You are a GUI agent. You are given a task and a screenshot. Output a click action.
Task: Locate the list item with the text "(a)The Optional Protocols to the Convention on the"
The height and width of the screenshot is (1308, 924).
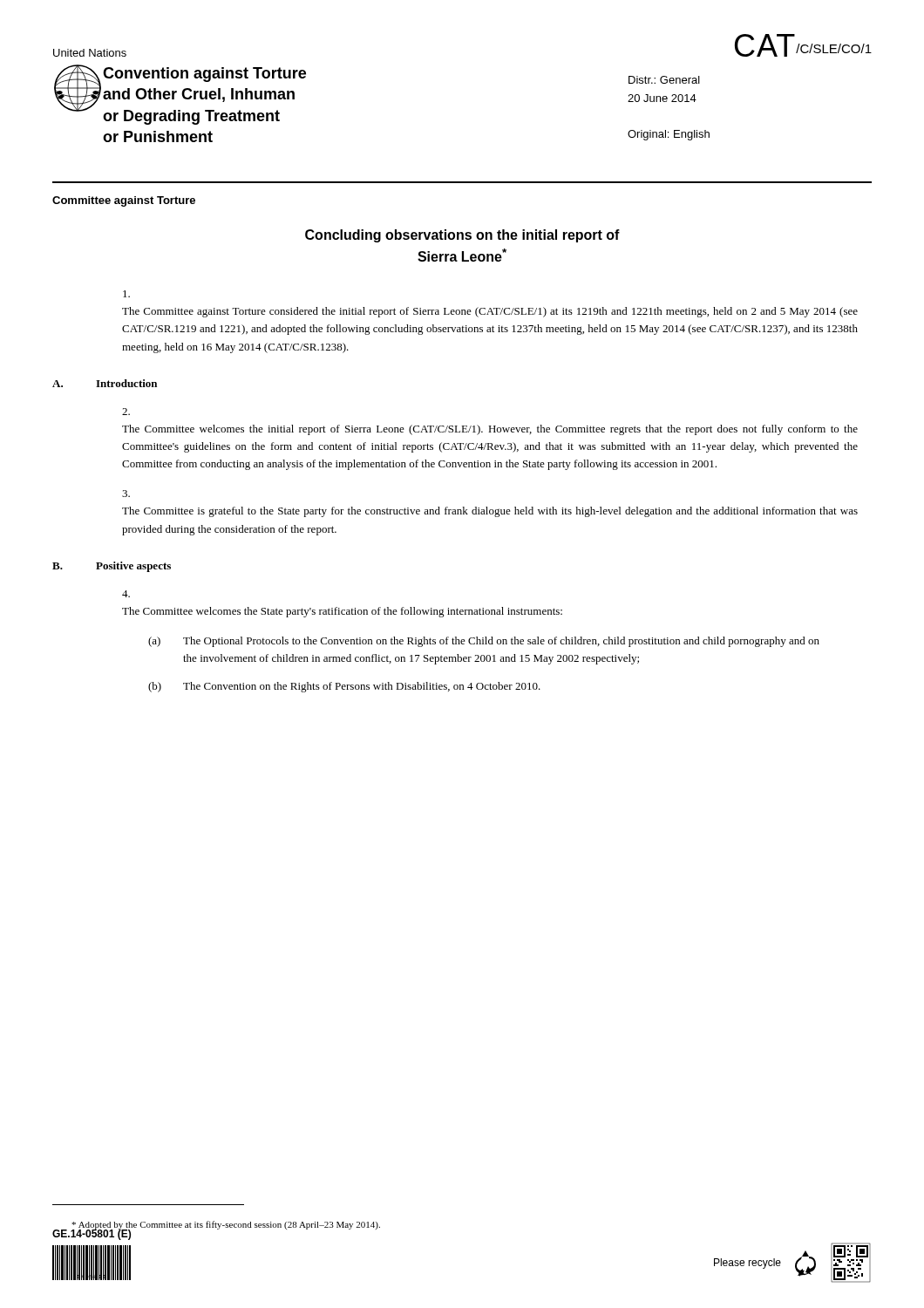pyautogui.click(x=484, y=650)
